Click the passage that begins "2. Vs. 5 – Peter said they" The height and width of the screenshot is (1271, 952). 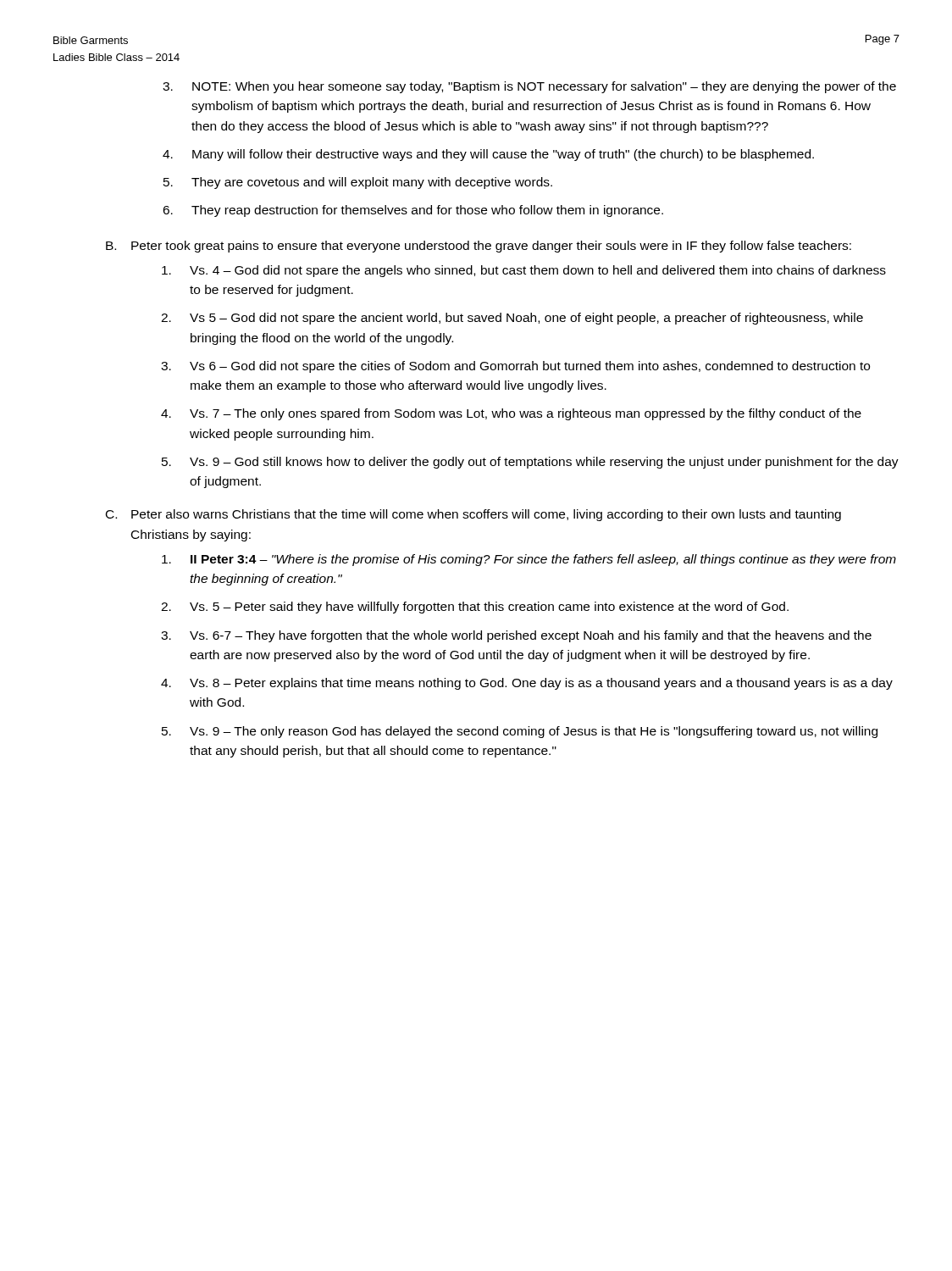tap(475, 607)
